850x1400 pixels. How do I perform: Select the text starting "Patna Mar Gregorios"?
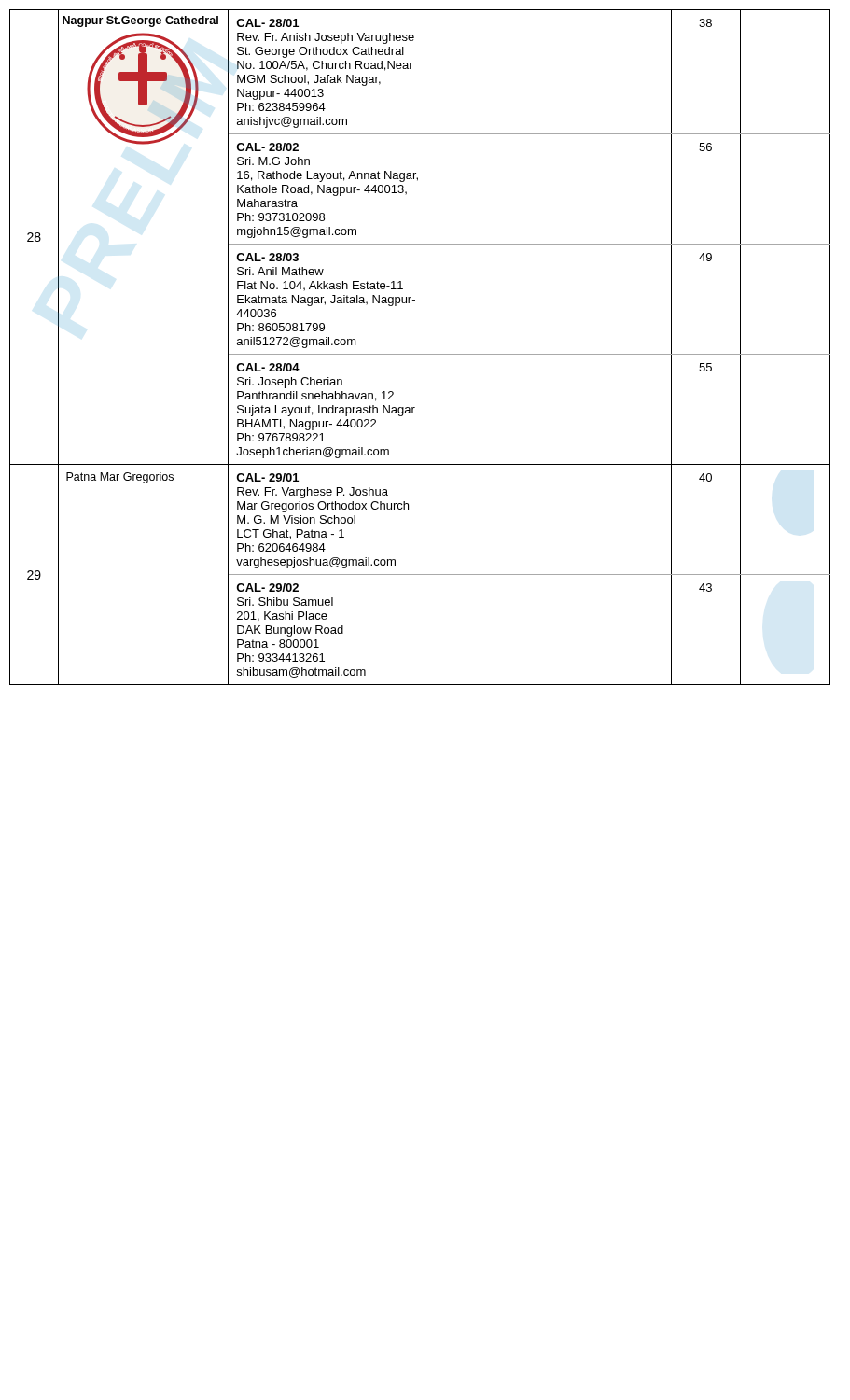(120, 477)
